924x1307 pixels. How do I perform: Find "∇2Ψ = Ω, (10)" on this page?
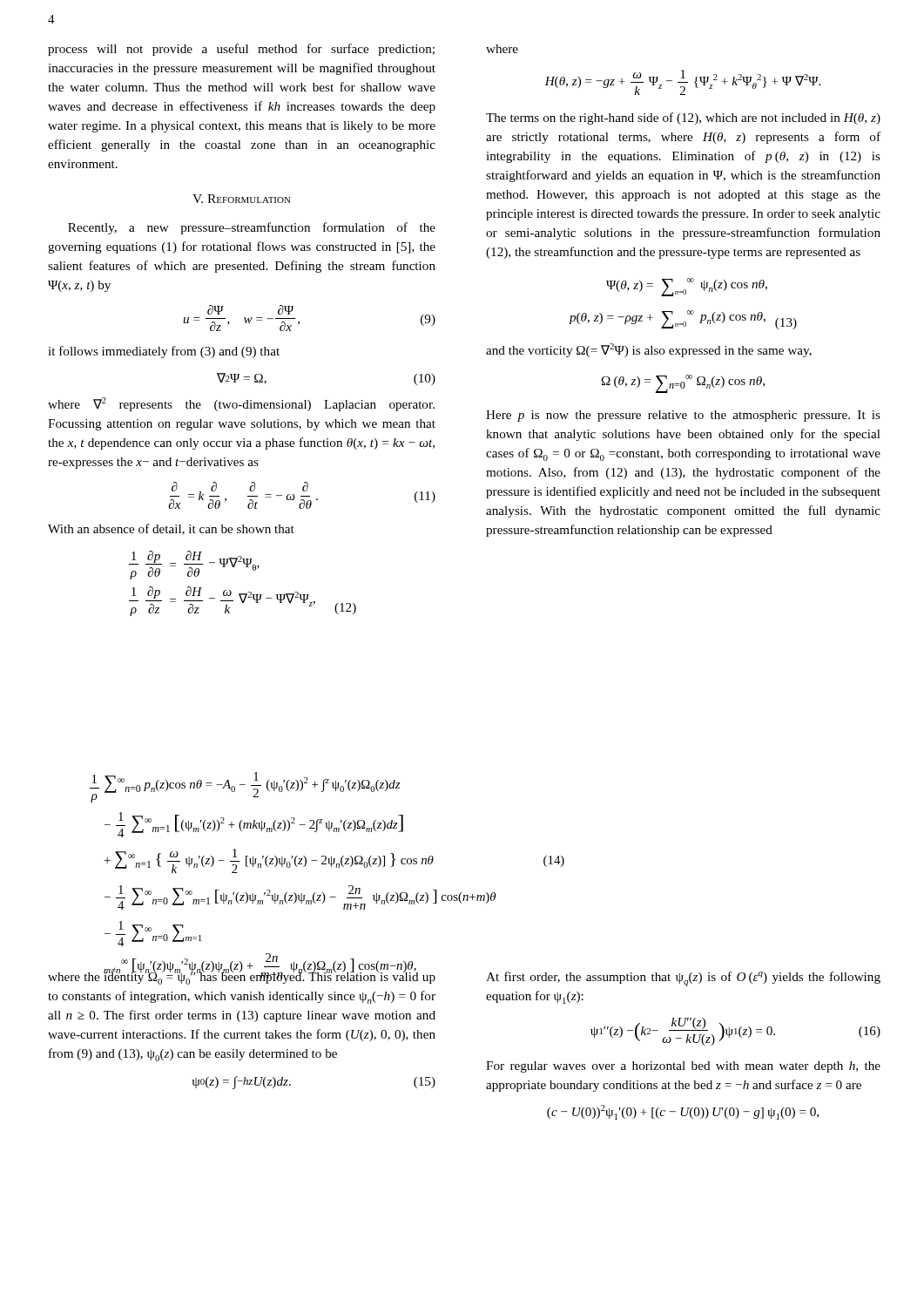click(242, 378)
